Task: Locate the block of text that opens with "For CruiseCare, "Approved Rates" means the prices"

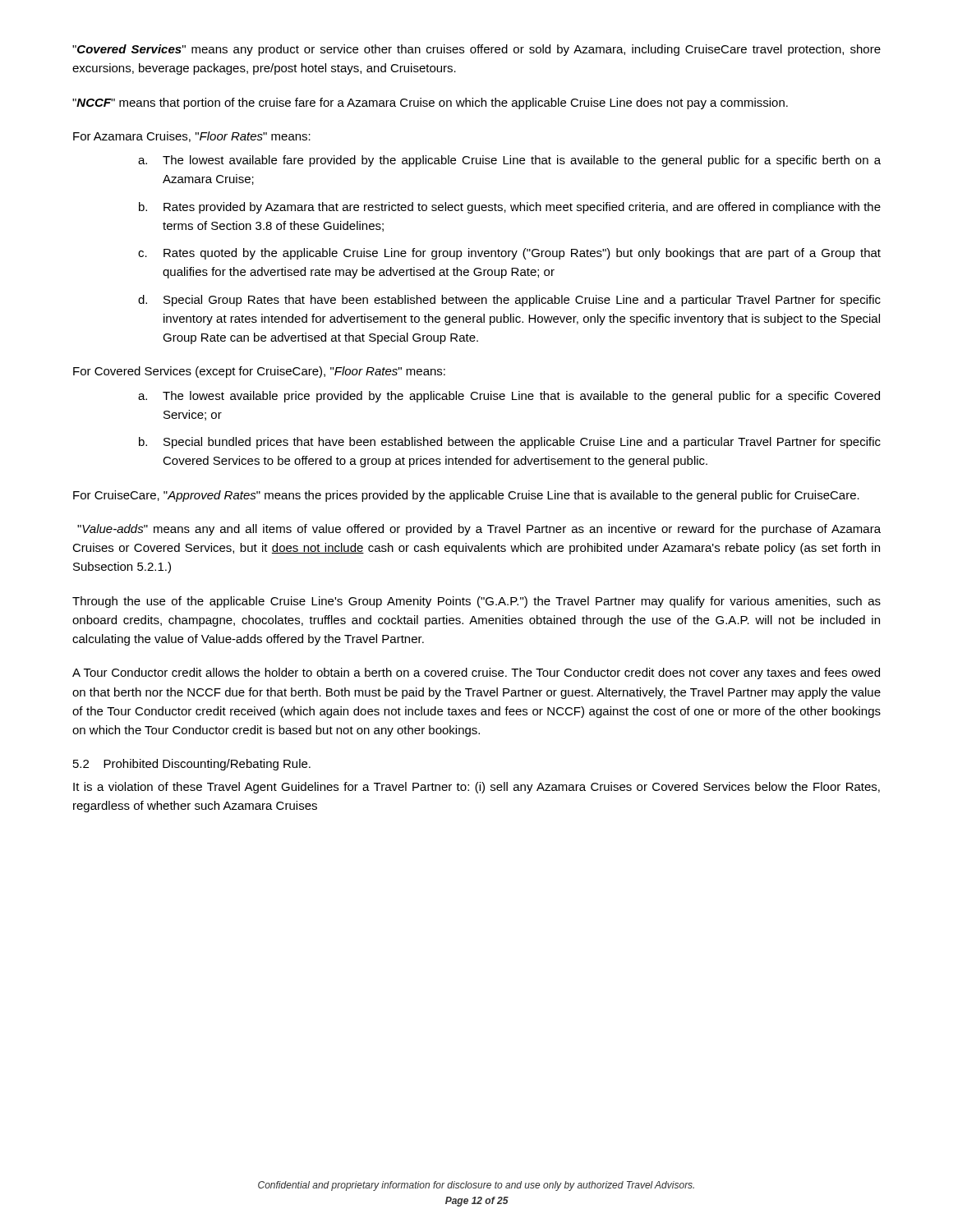Action: click(466, 494)
